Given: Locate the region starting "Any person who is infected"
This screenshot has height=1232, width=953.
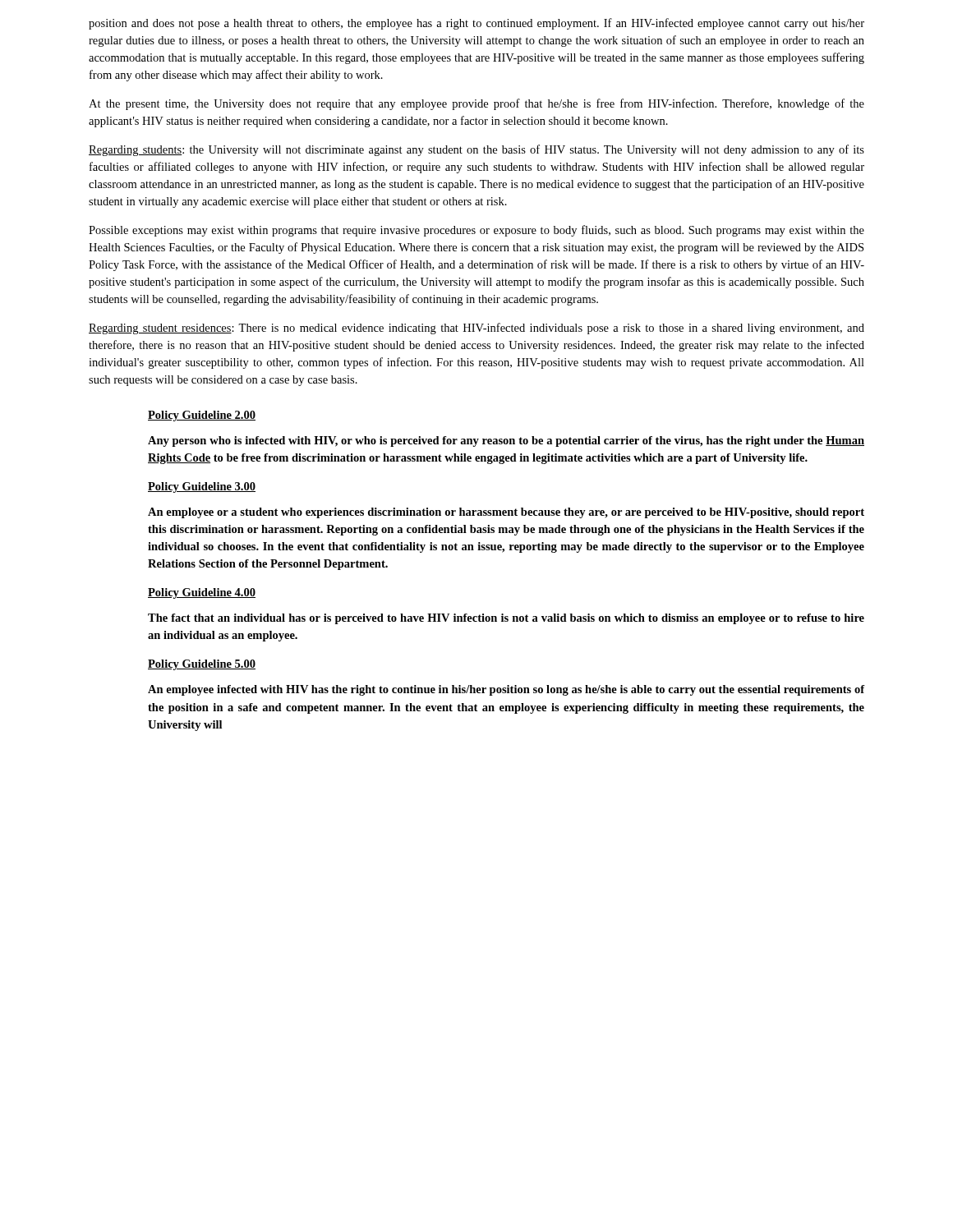Looking at the screenshot, I should 506,449.
